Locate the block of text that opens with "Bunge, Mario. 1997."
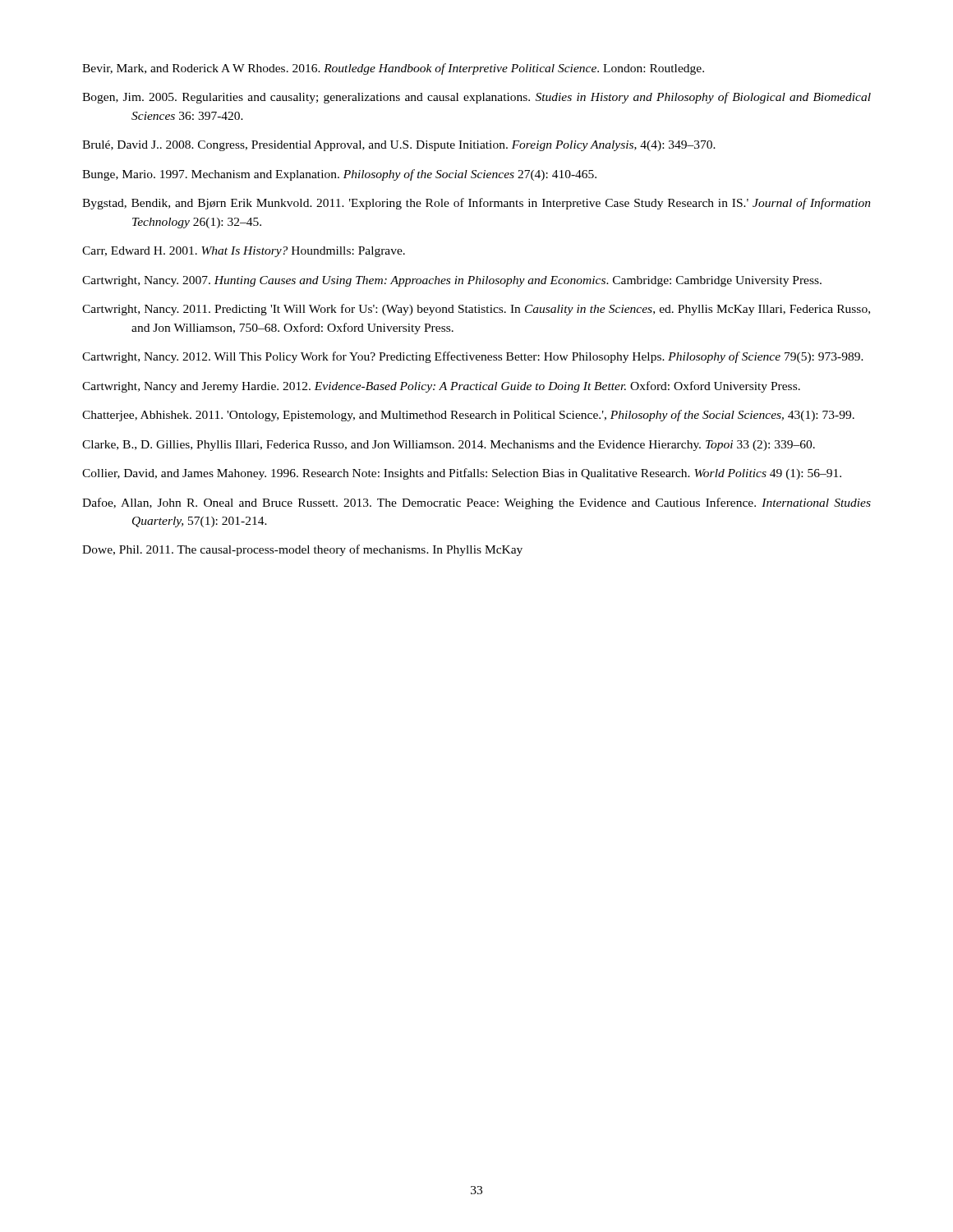953x1232 pixels. [x=340, y=174]
